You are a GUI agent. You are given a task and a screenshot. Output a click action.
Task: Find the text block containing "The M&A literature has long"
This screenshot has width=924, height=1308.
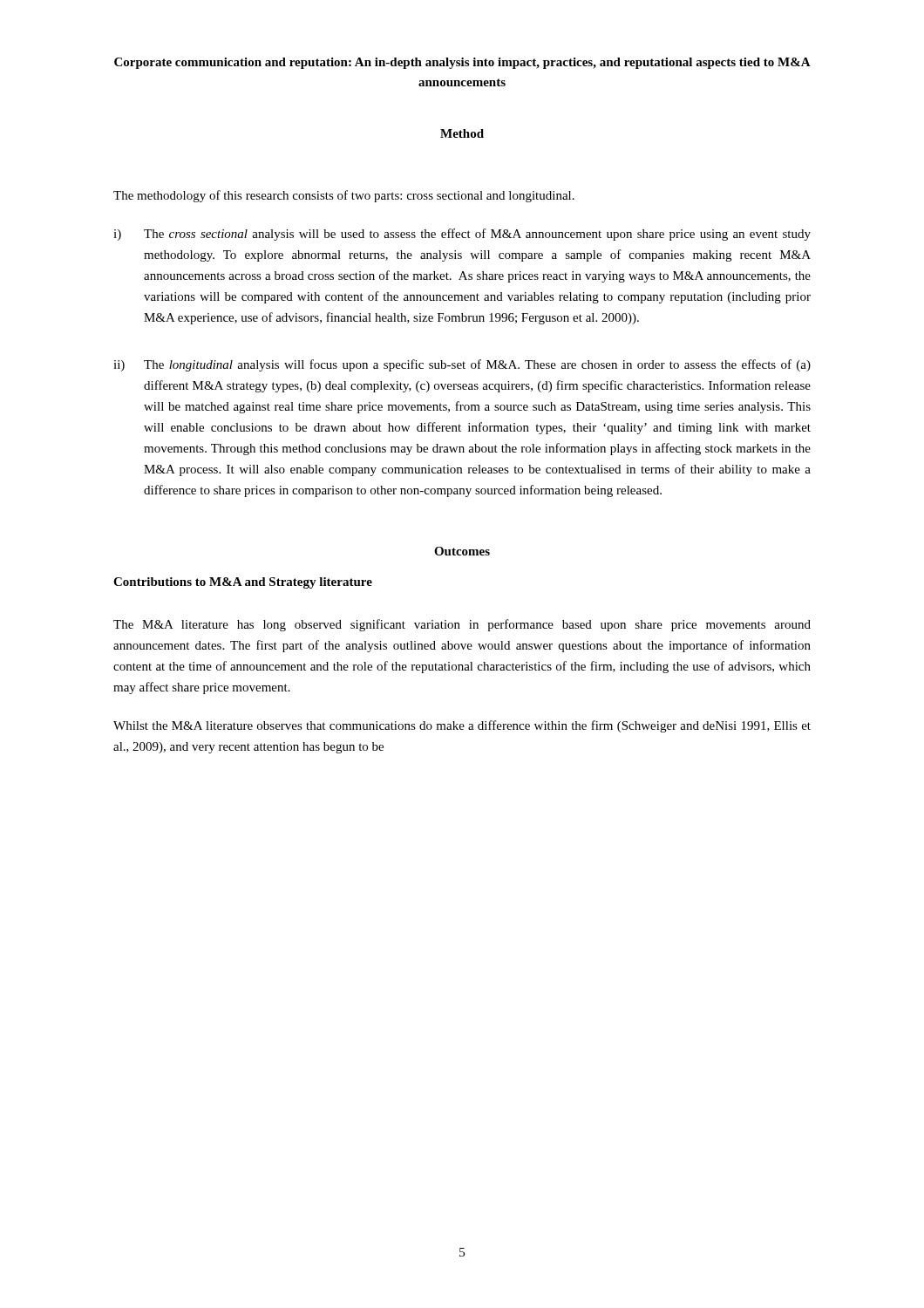(x=462, y=656)
